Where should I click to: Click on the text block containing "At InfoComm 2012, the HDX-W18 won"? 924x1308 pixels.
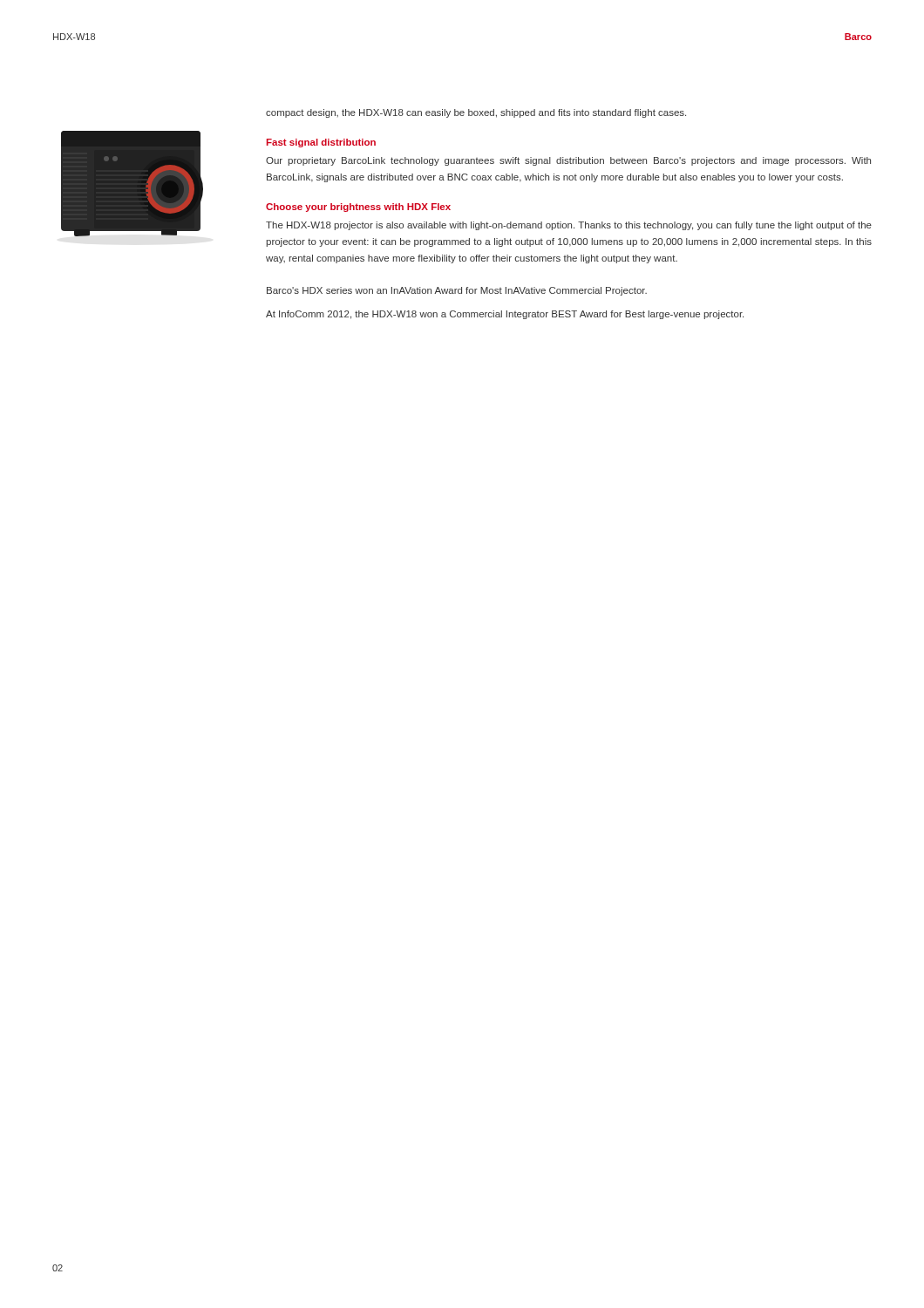tap(505, 314)
